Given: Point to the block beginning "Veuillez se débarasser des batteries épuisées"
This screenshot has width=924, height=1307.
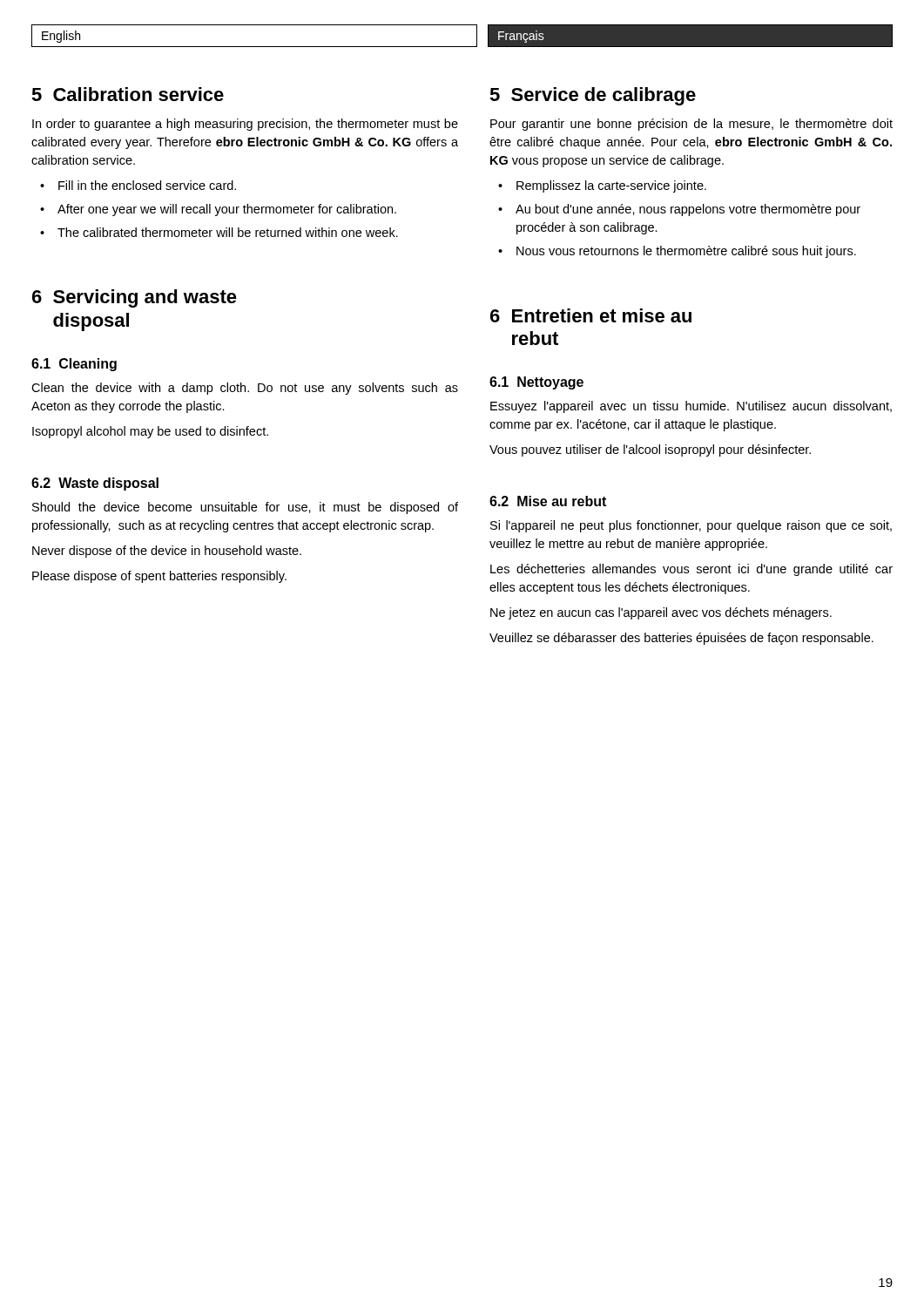Looking at the screenshot, I should click(x=682, y=638).
